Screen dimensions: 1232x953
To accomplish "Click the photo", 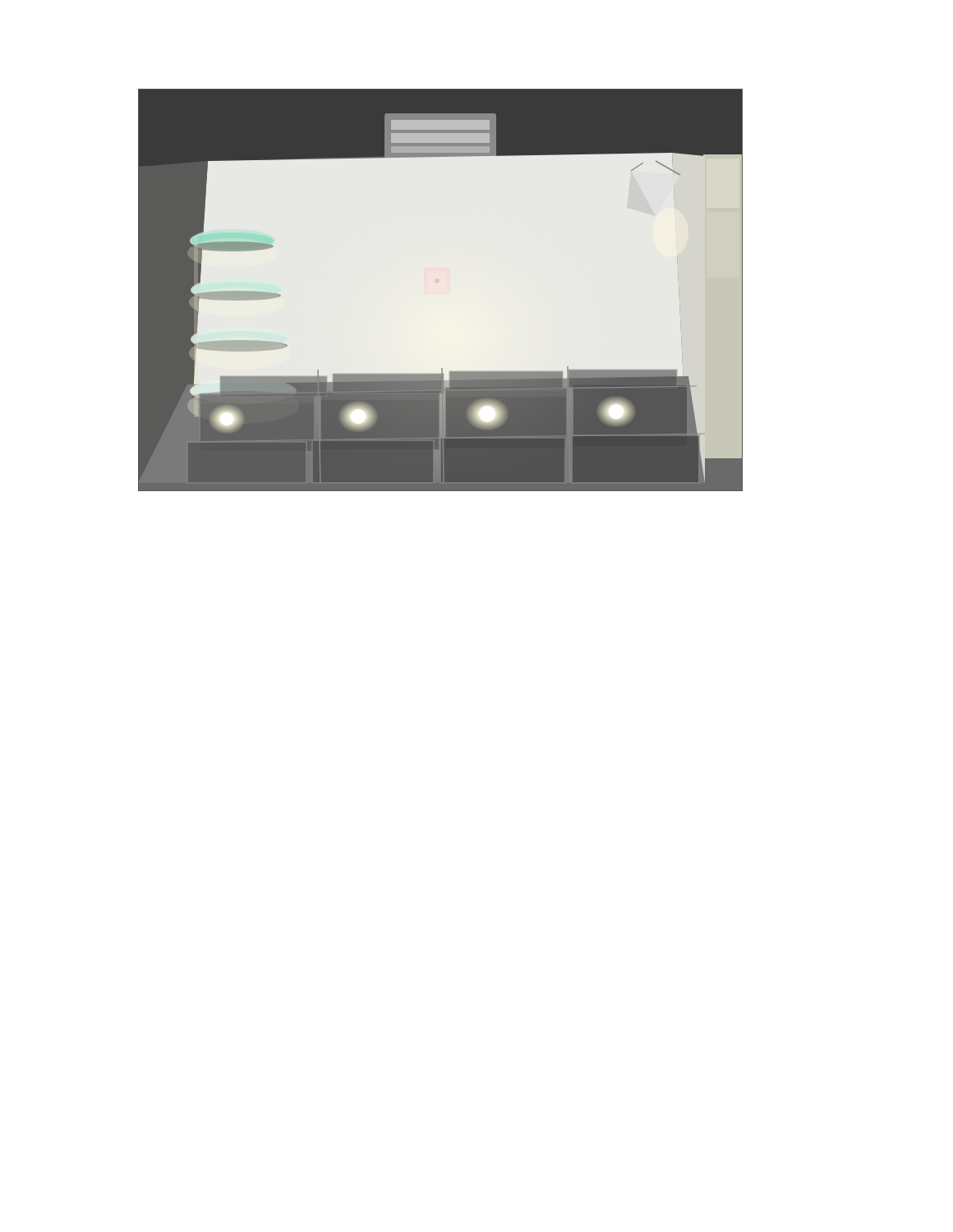I will click(x=440, y=290).
